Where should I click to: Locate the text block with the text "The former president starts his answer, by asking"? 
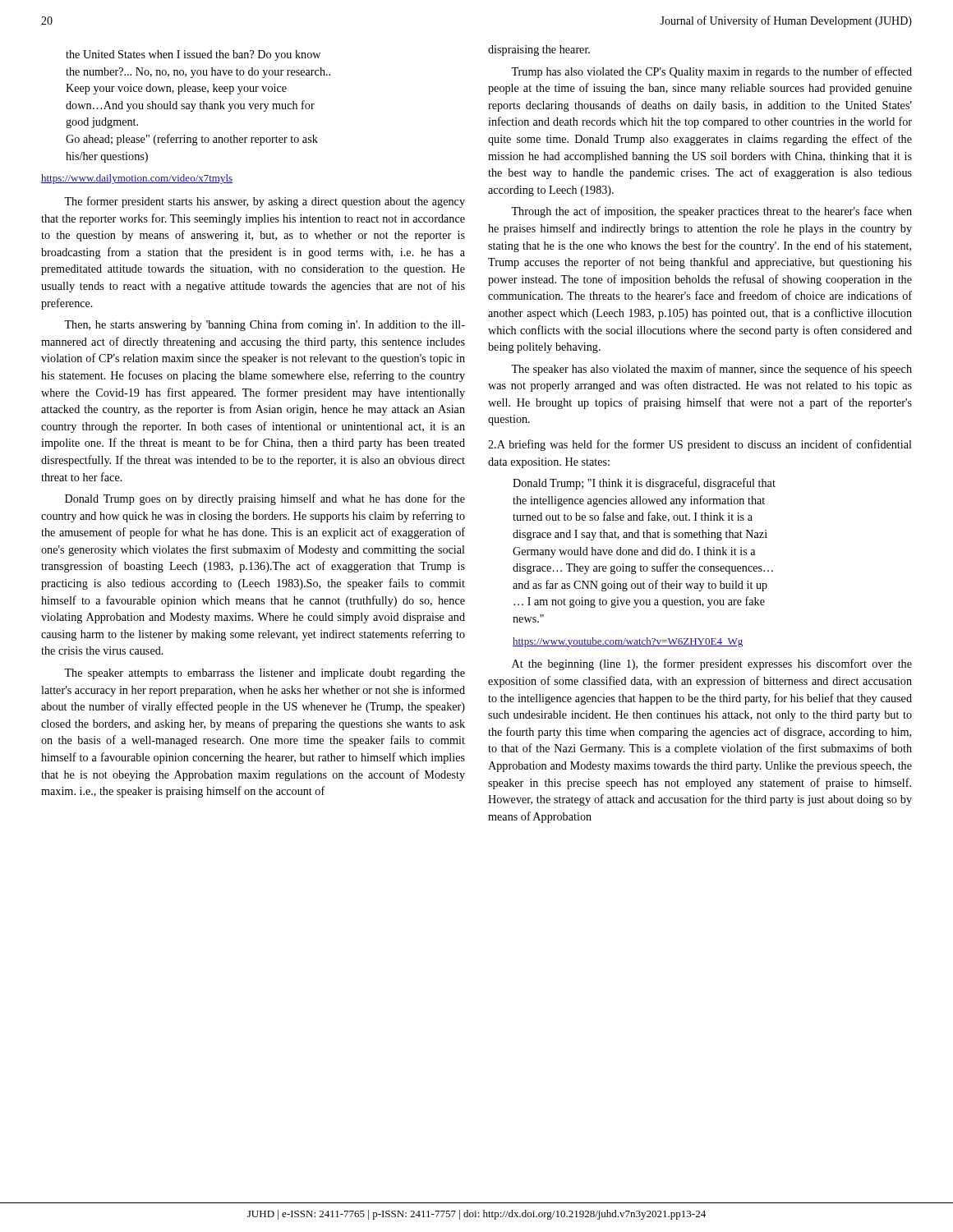click(x=253, y=252)
